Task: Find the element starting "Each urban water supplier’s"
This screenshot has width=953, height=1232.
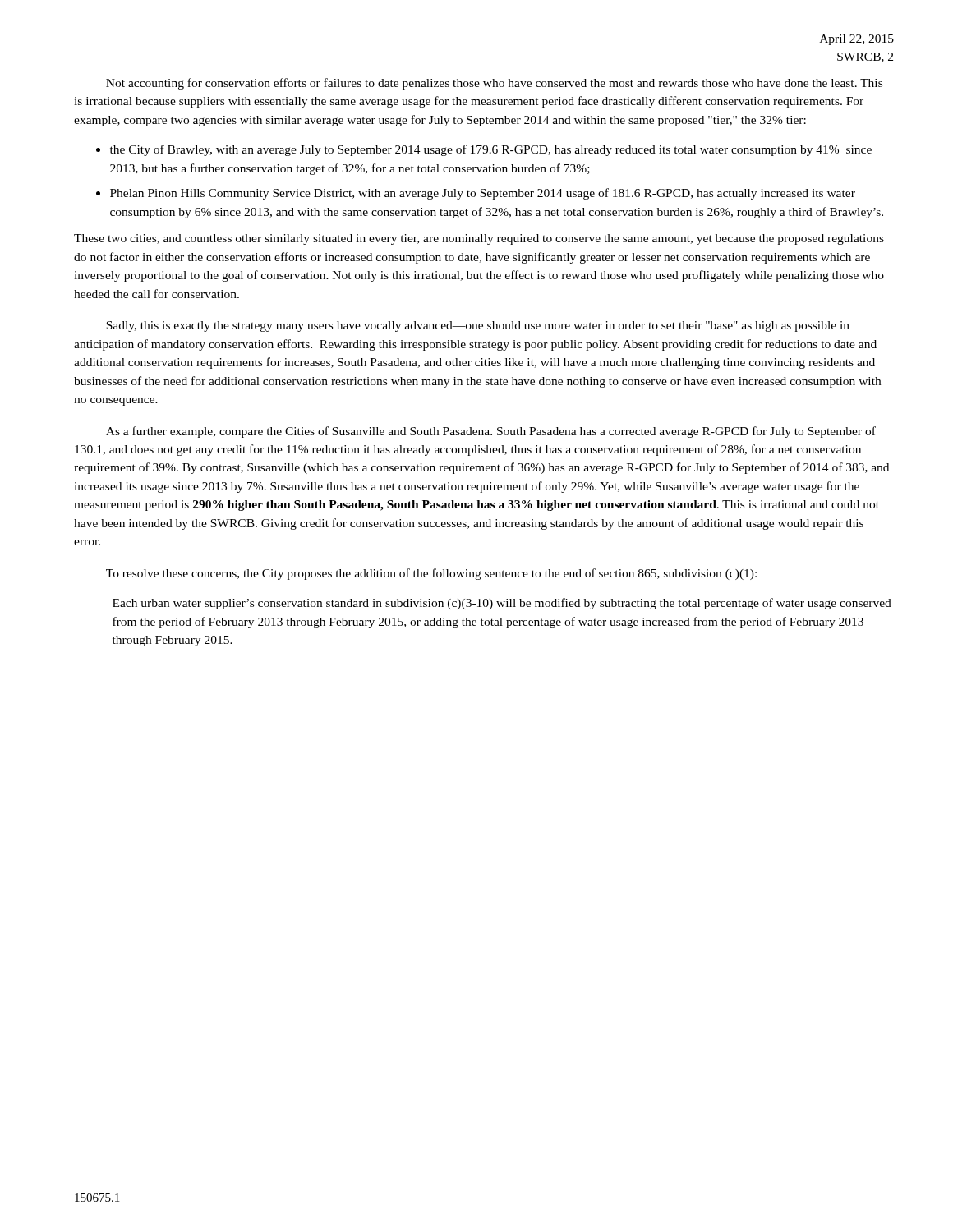Action: coord(502,621)
